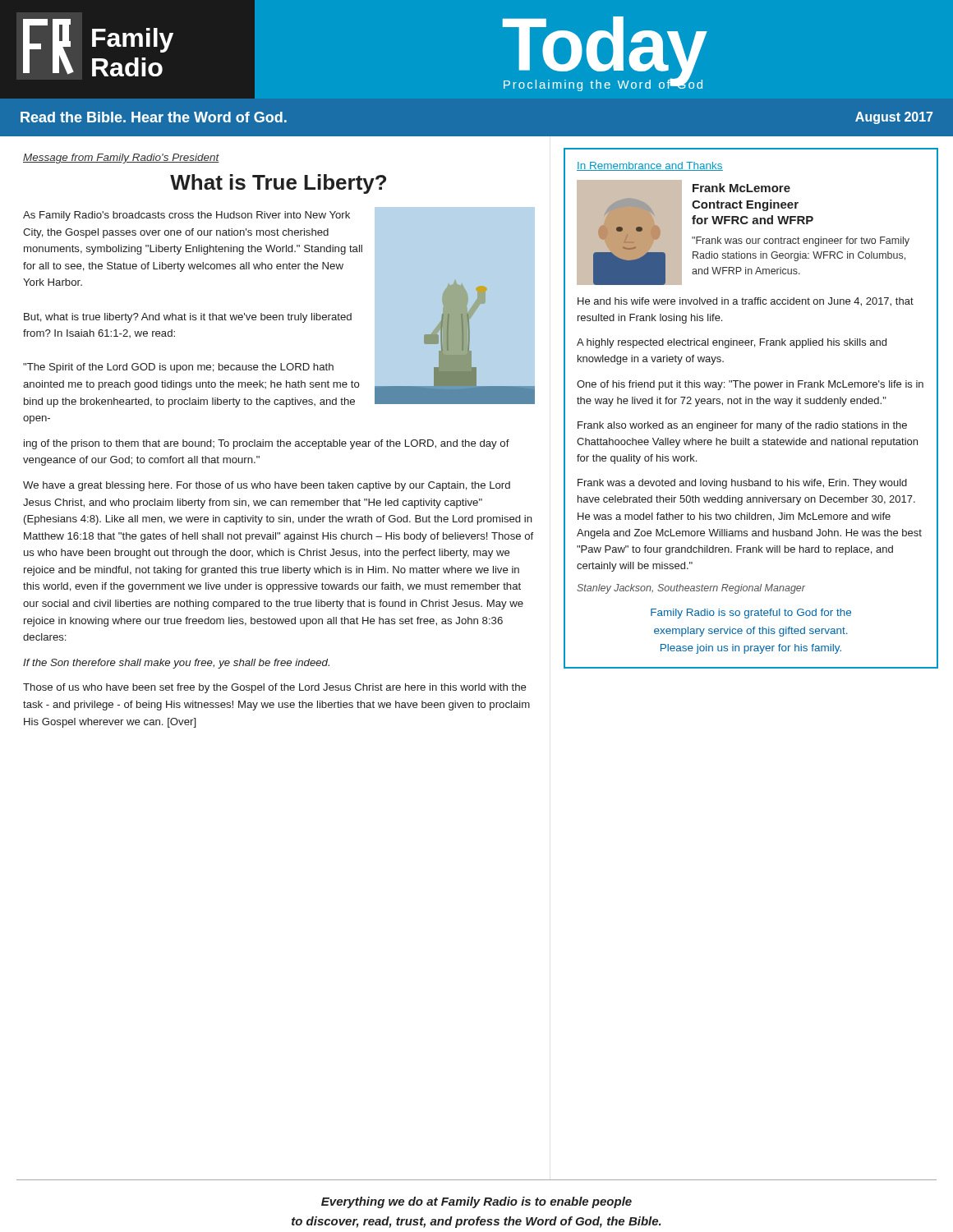The width and height of the screenshot is (953, 1232).
Task: Locate the block starting "ing of the prison to them that are"
Action: tap(266, 451)
